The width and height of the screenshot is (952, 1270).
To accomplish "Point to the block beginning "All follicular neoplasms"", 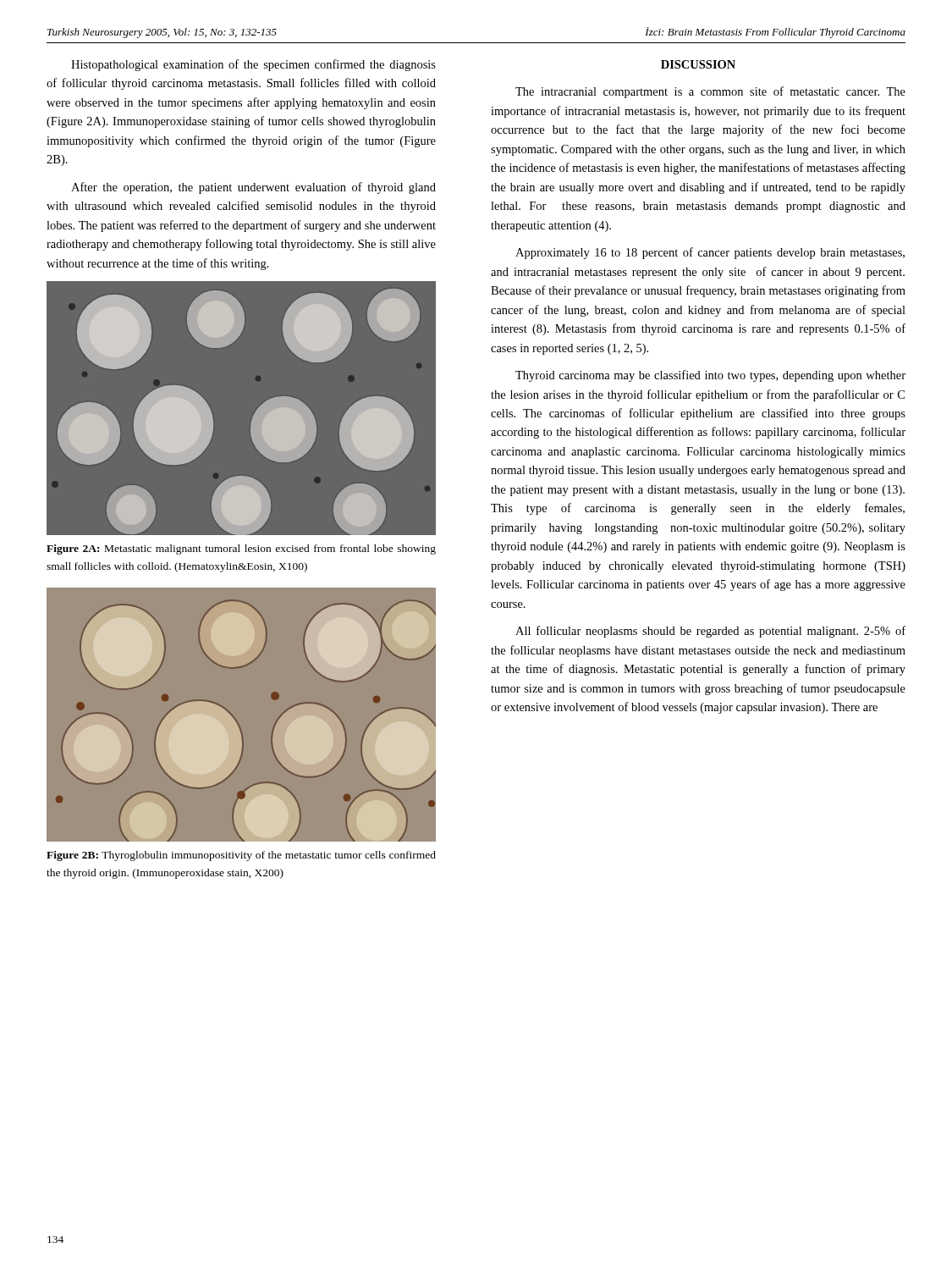I will tap(698, 669).
